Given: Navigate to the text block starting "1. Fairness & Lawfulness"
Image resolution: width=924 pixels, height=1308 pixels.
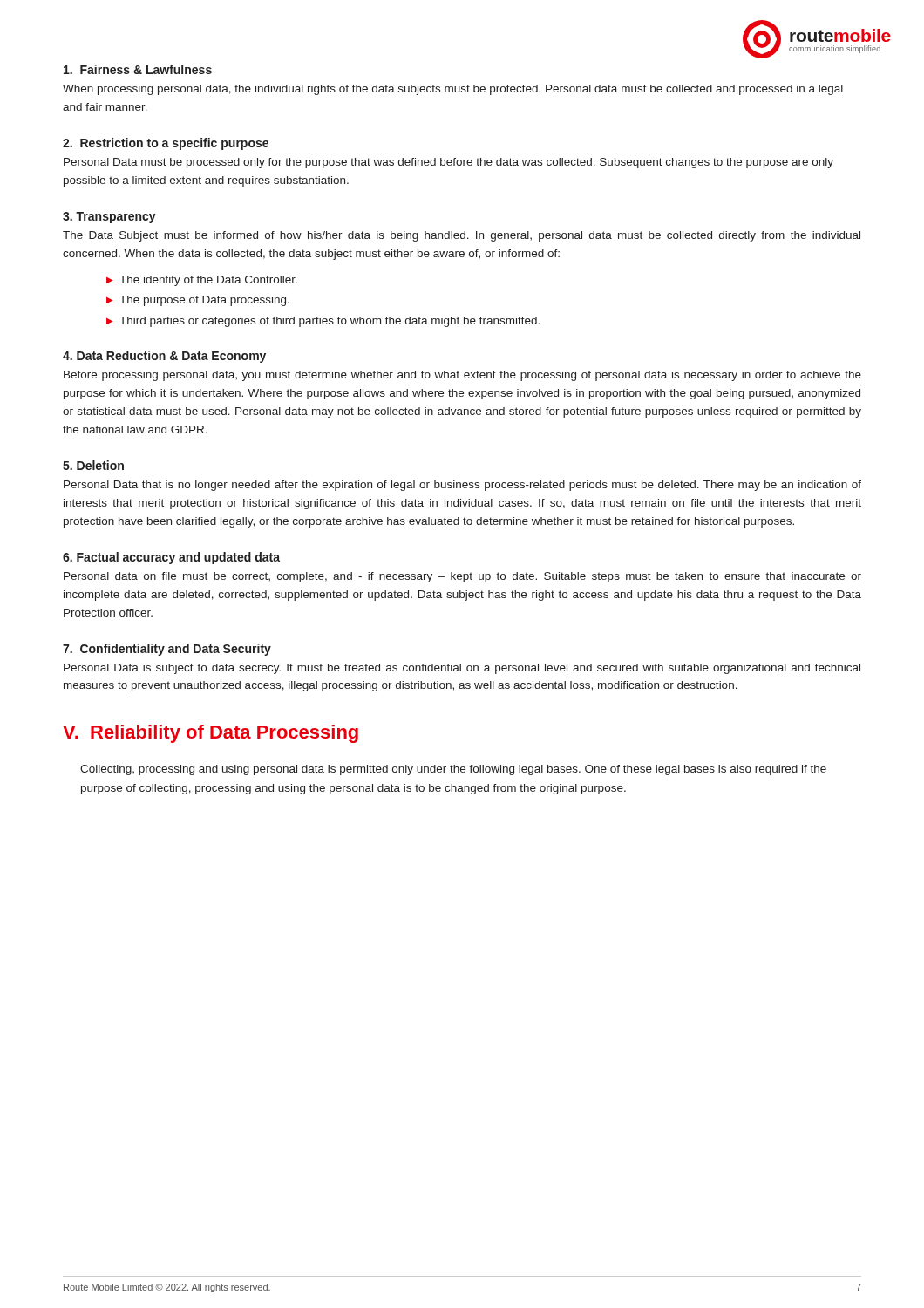Looking at the screenshot, I should coord(137,70).
